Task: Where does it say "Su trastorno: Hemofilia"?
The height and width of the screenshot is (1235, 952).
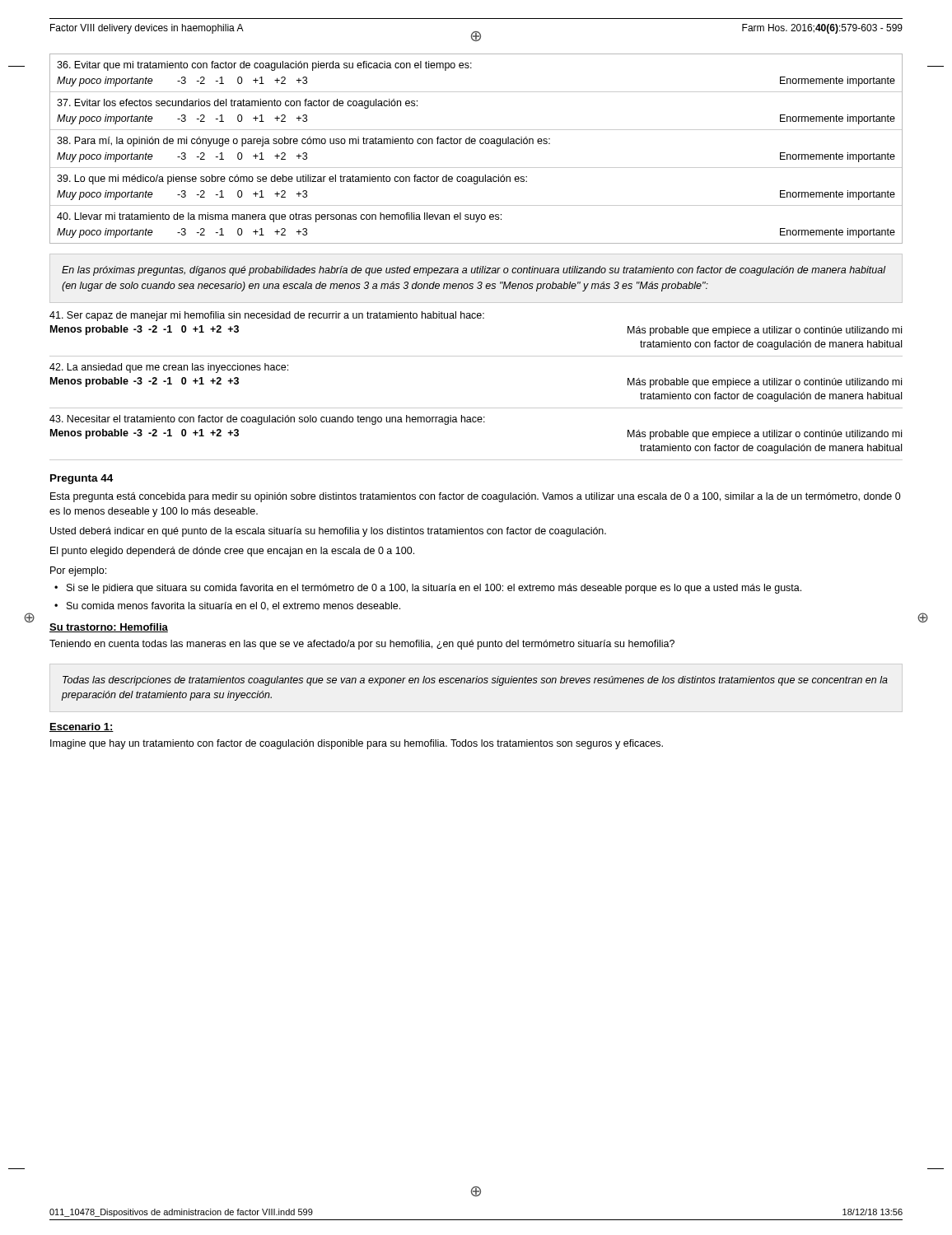Action: [109, 627]
